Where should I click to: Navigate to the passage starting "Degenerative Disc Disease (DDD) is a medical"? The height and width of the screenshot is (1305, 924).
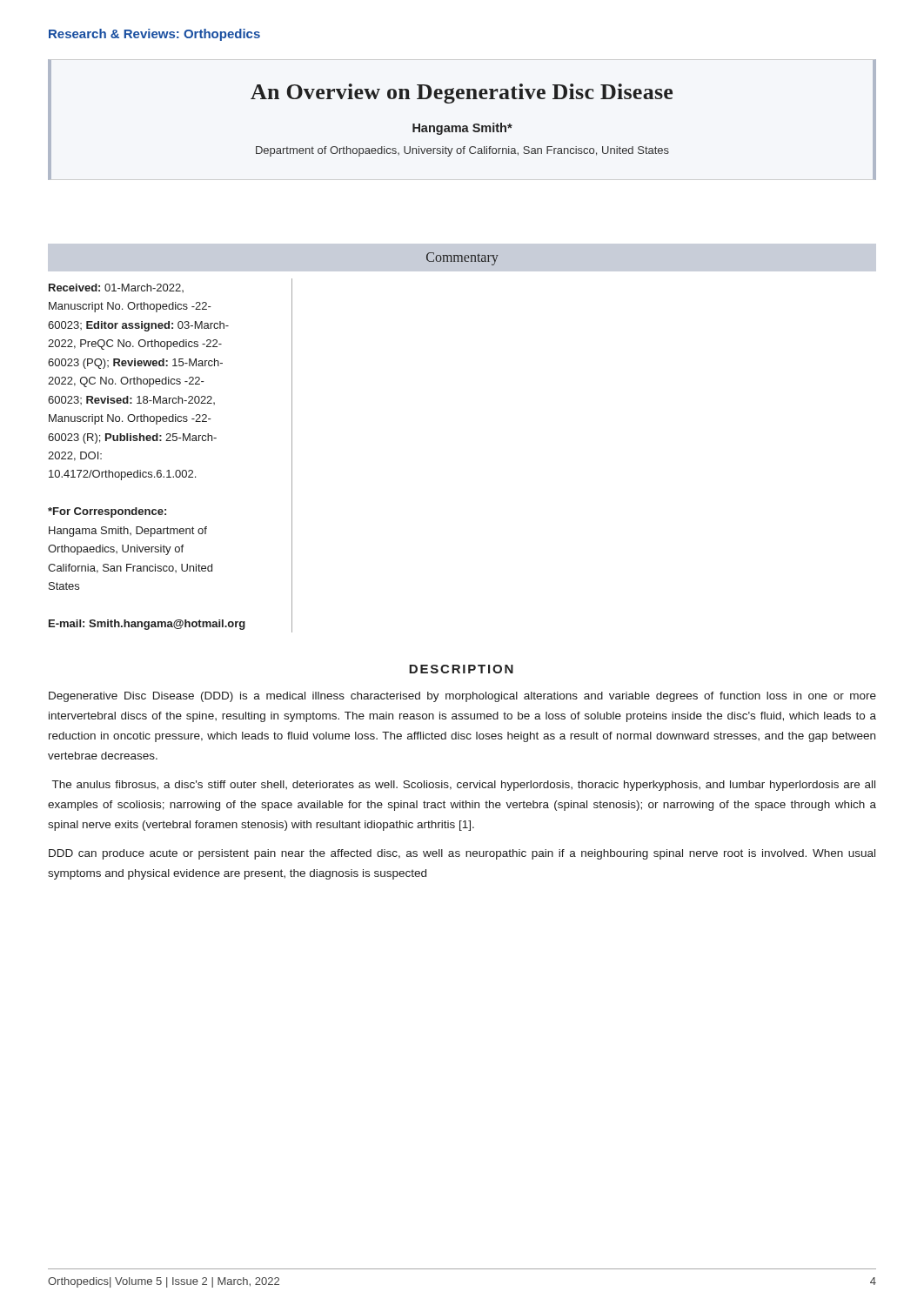click(x=462, y=726)
